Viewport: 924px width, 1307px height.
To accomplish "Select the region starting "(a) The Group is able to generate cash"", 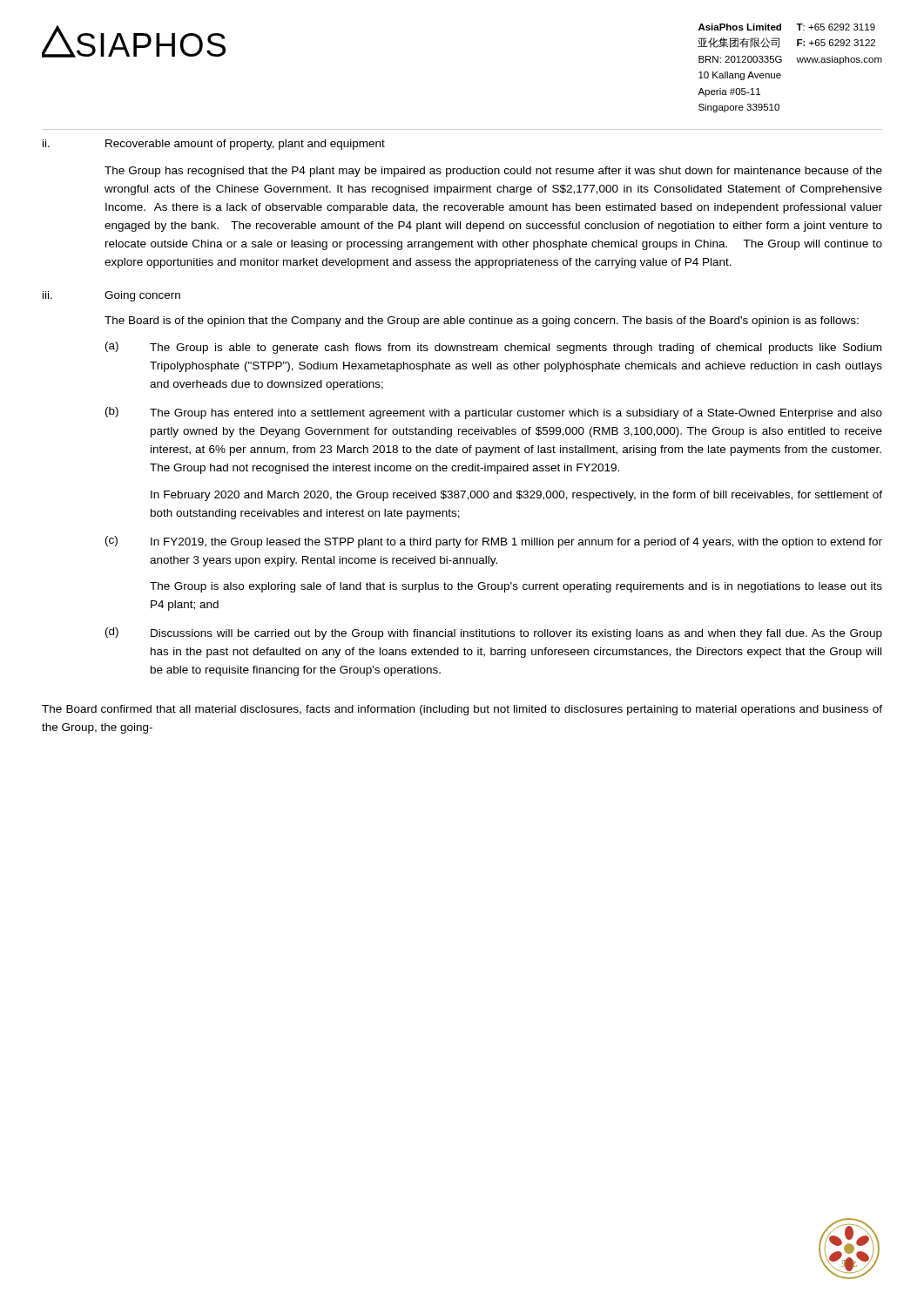I will [493, 367].
